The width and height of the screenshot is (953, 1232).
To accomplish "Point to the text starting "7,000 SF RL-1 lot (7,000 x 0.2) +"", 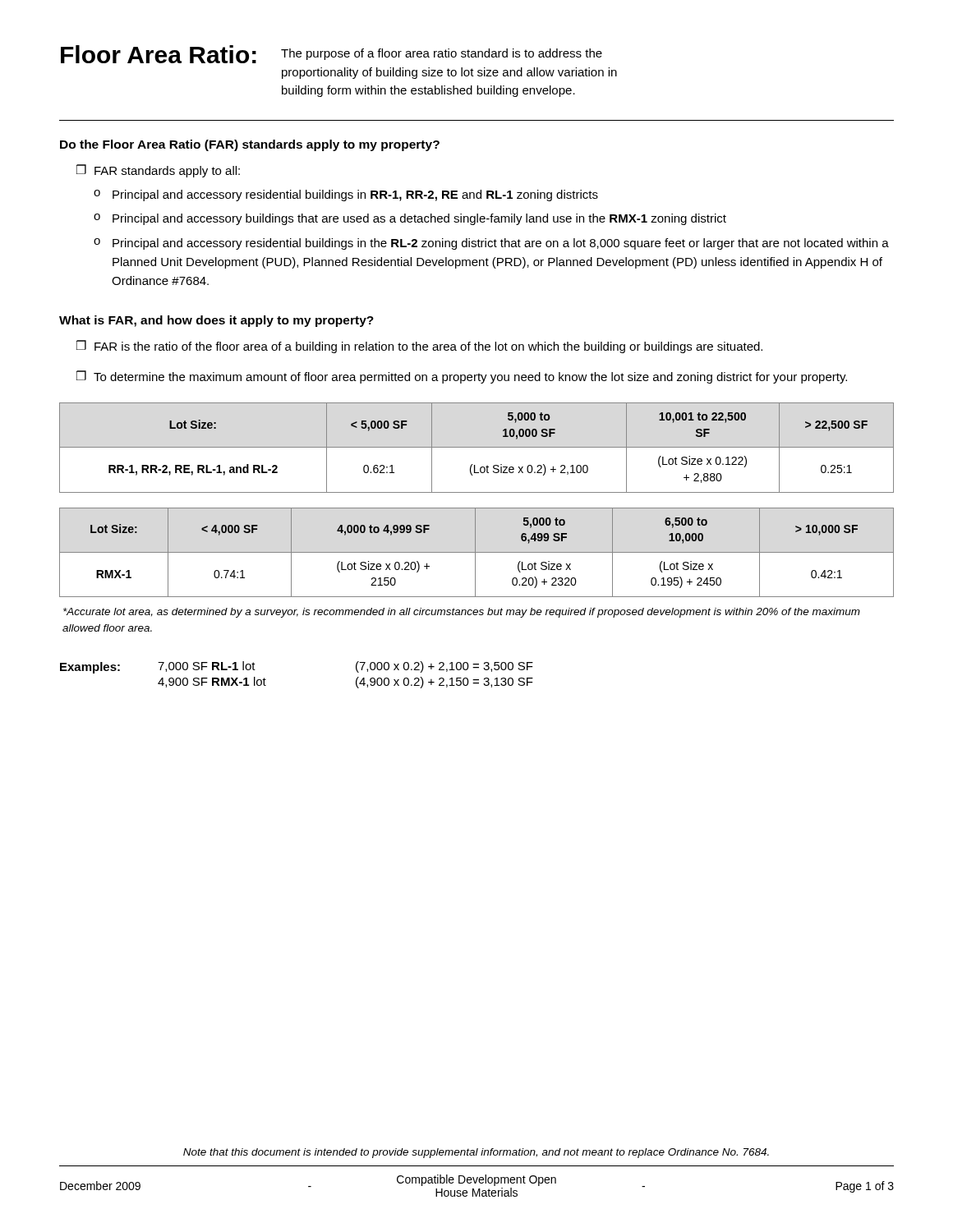I will pyautogui.click(x=363, y=673).
